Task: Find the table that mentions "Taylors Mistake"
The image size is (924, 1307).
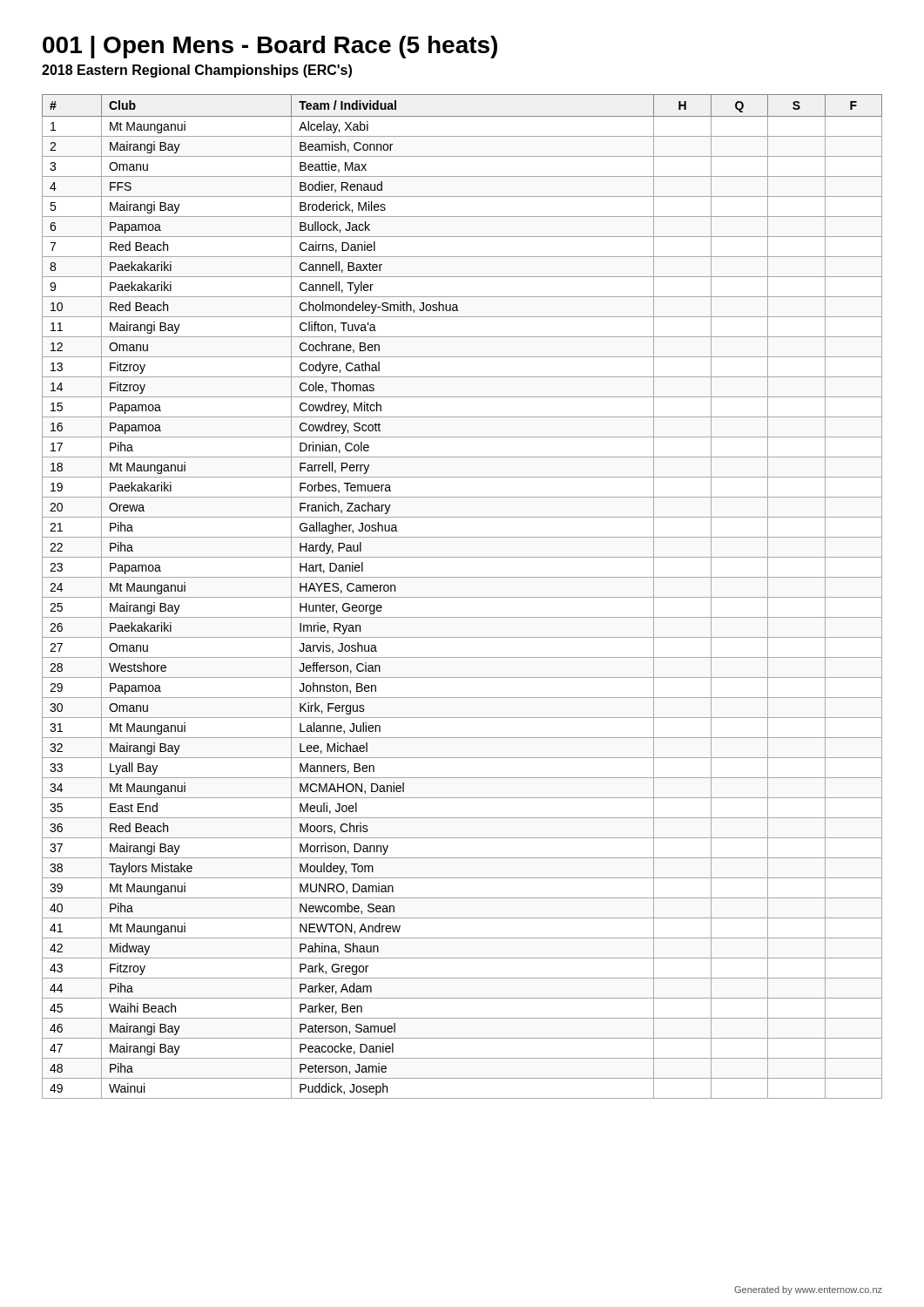Action: (x=462, y=596)
